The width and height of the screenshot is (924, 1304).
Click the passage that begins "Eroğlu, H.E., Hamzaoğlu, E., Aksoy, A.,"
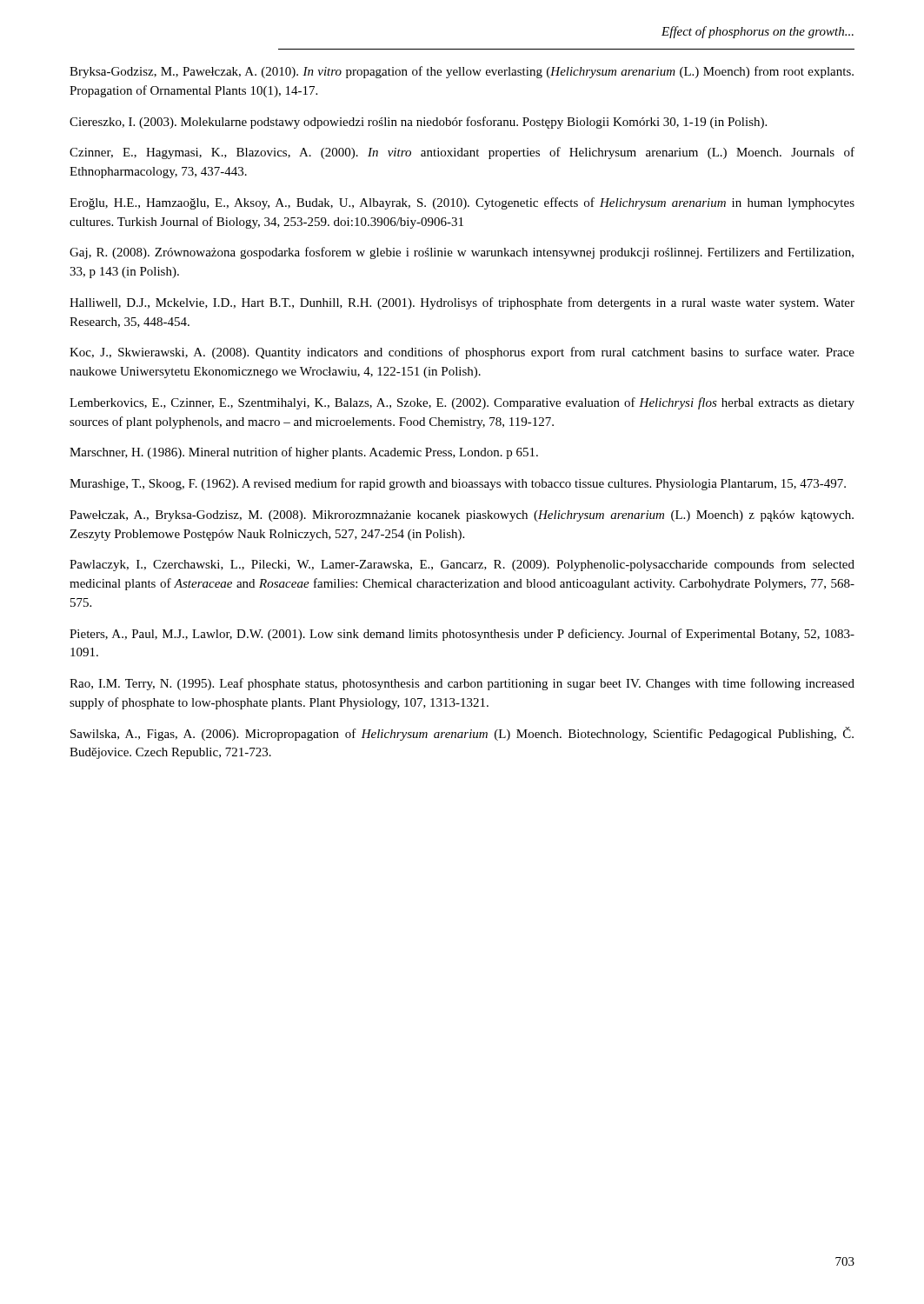[x=462, y=212]
